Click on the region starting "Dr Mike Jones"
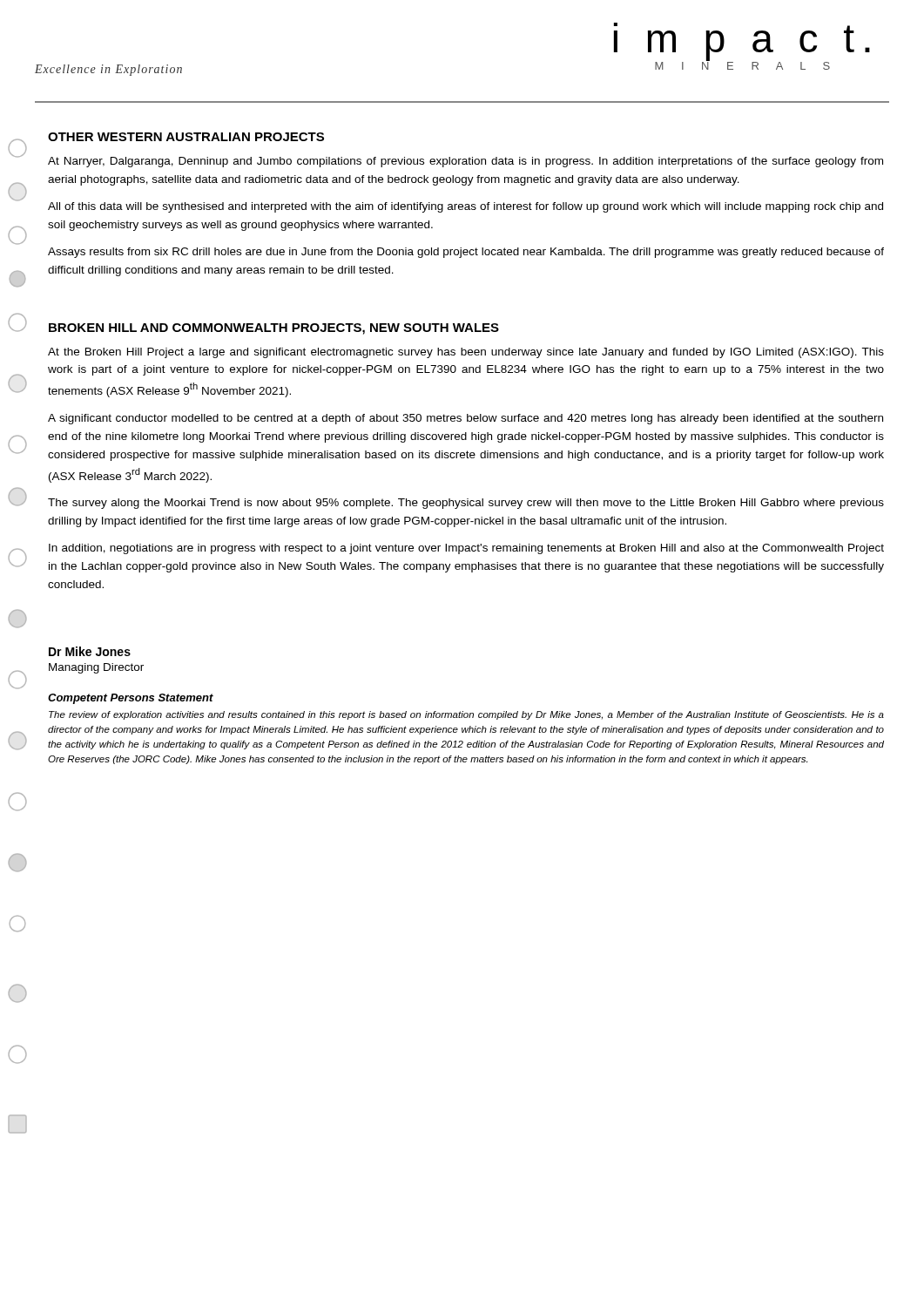The height and width of the screenshot is (1307, 924). point(89,651)
